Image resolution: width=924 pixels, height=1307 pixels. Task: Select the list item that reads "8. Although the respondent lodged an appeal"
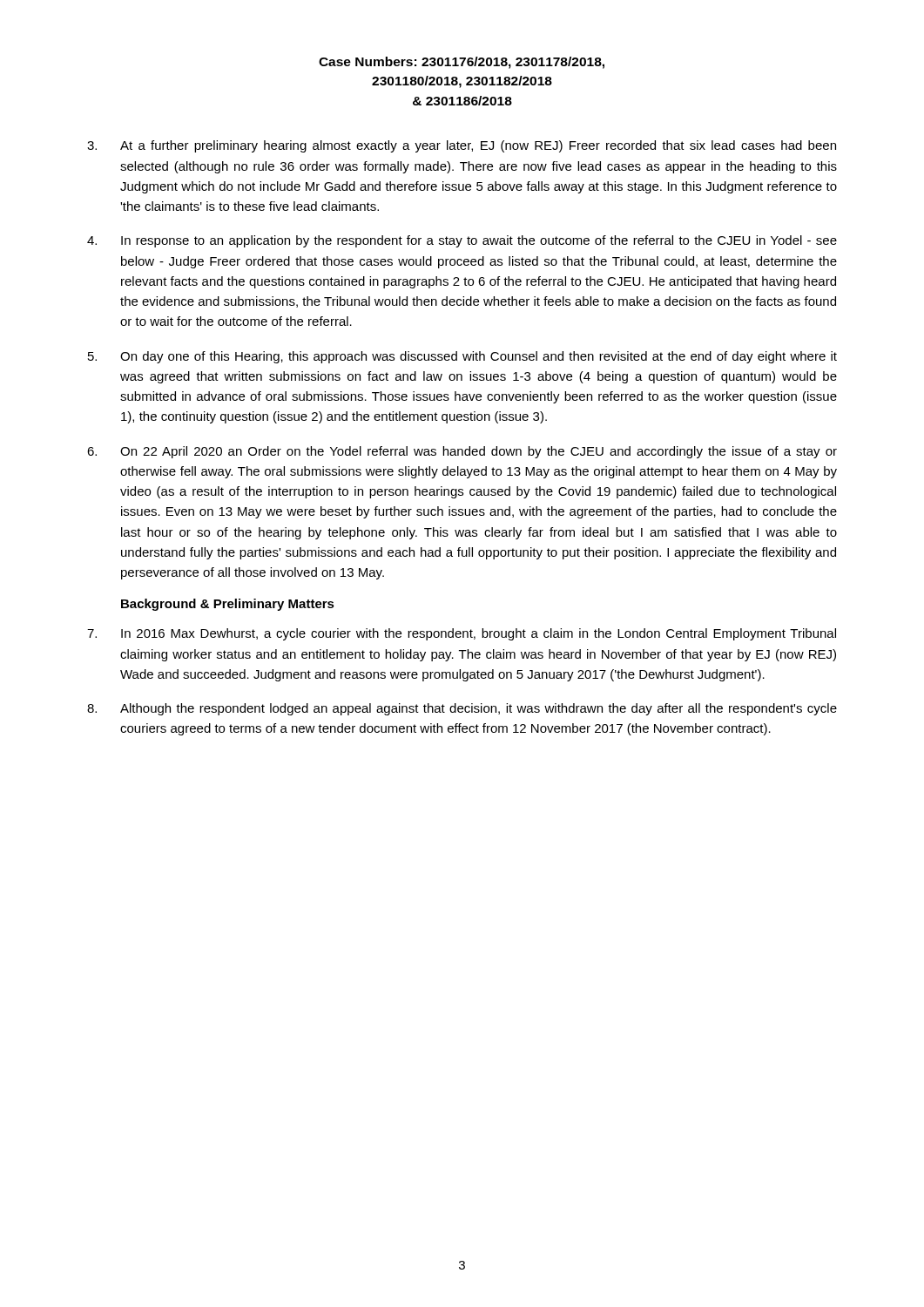462,718
